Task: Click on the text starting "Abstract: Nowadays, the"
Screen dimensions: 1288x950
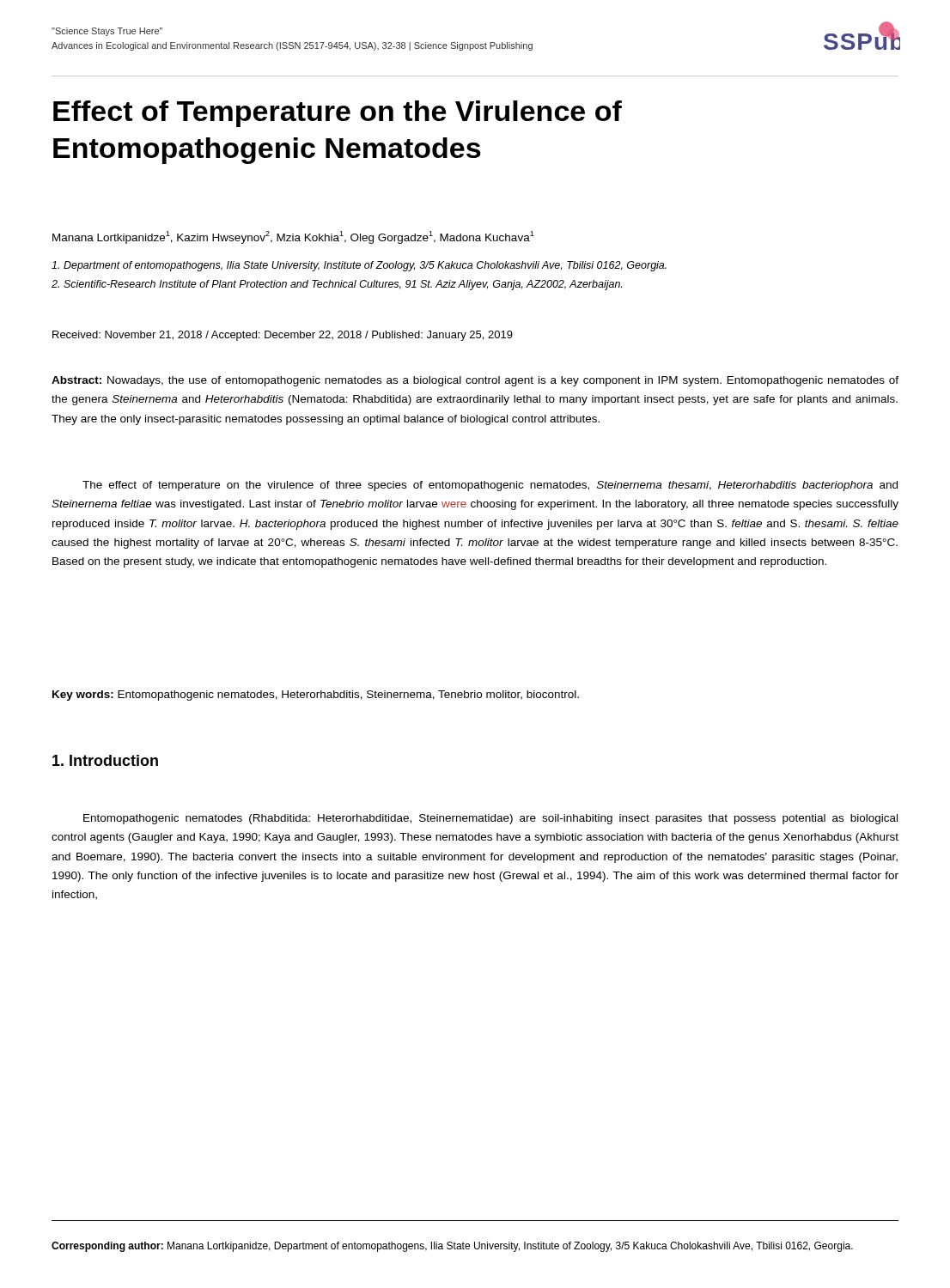Action: [475, 400]
